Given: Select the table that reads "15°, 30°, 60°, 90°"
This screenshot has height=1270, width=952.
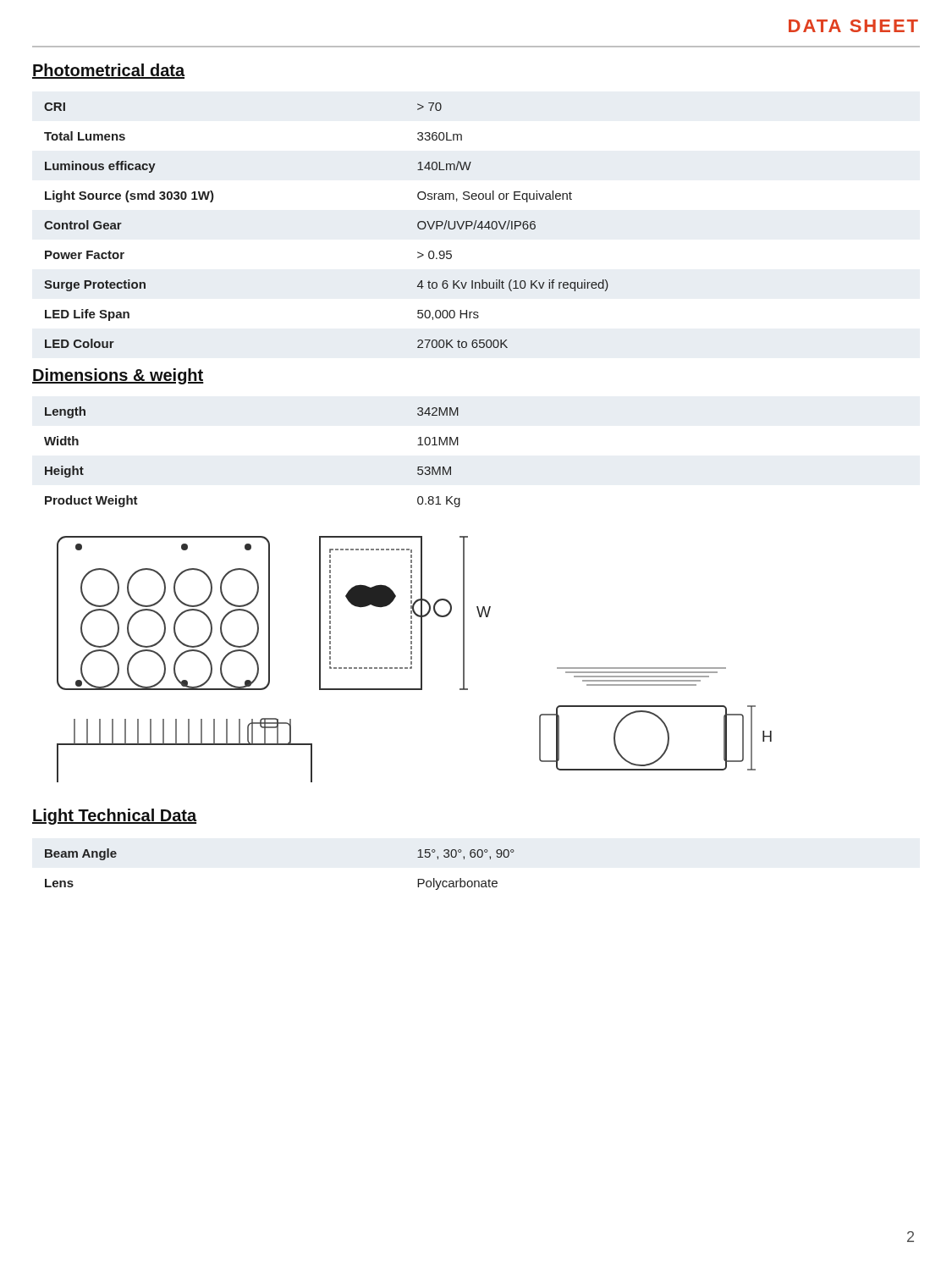Looking at the screenshot, I should click(476, 868).
